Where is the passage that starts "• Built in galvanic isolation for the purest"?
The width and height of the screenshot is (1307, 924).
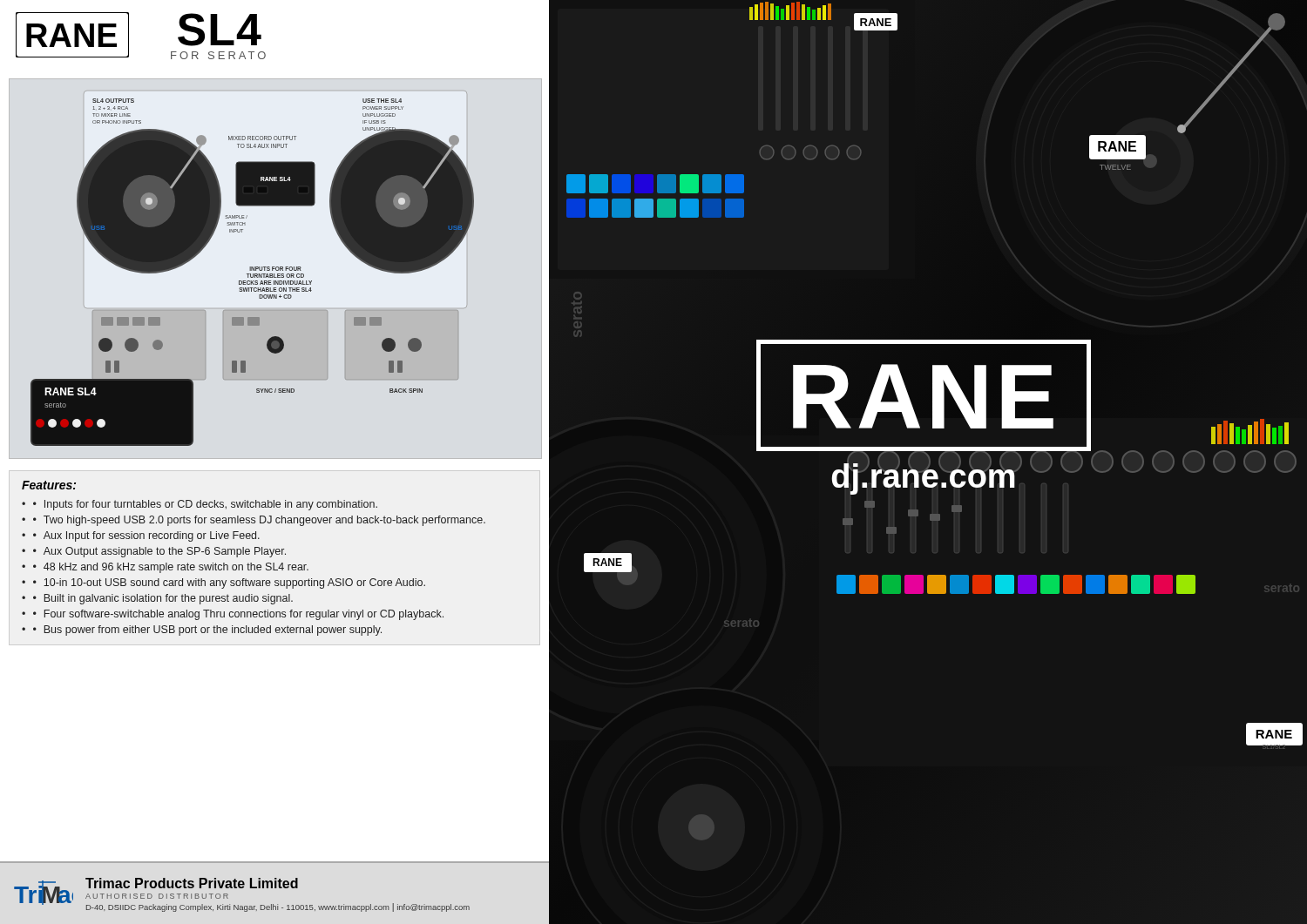(x=163, y=598)
